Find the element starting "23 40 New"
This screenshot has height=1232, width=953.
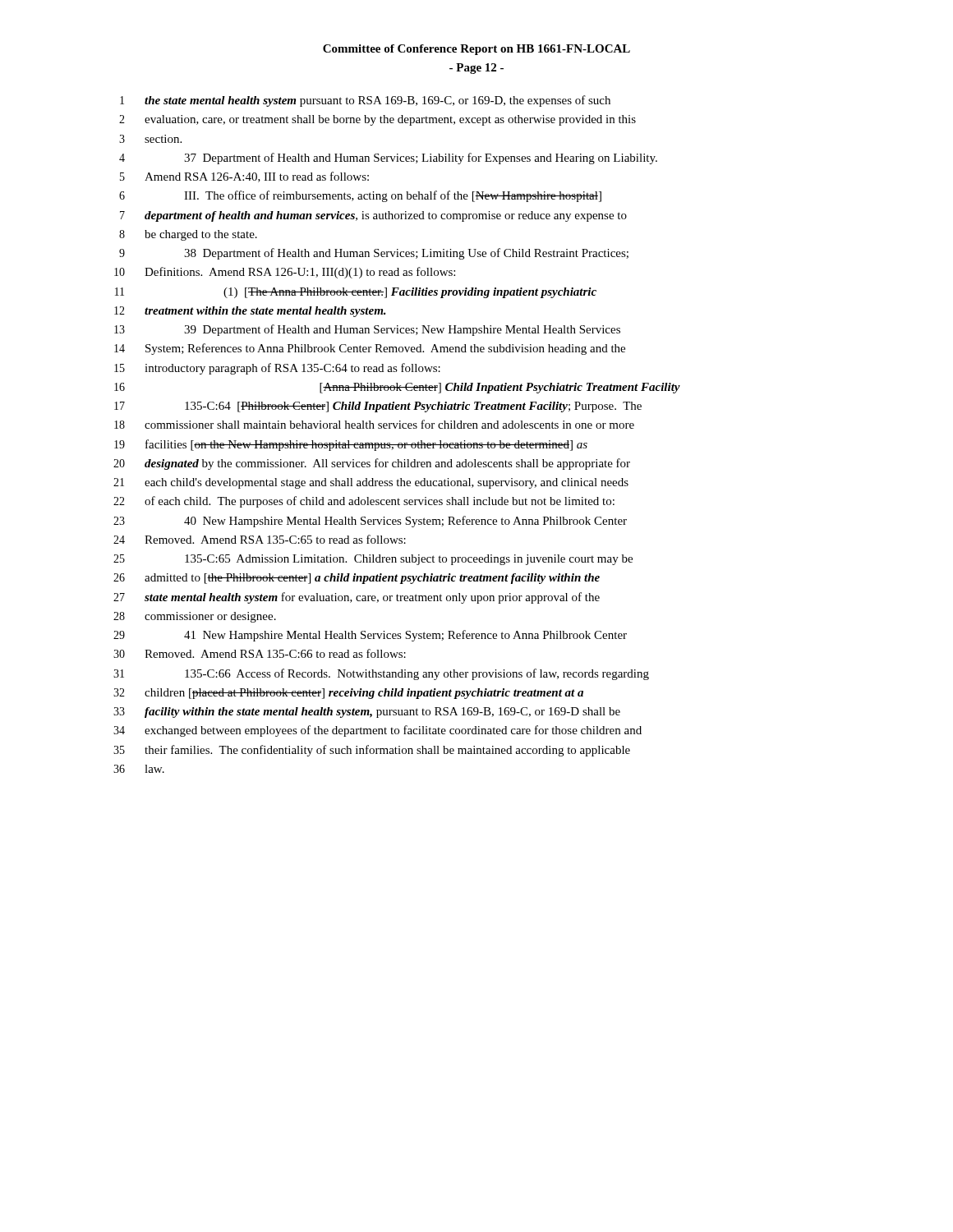coord(476,521)
